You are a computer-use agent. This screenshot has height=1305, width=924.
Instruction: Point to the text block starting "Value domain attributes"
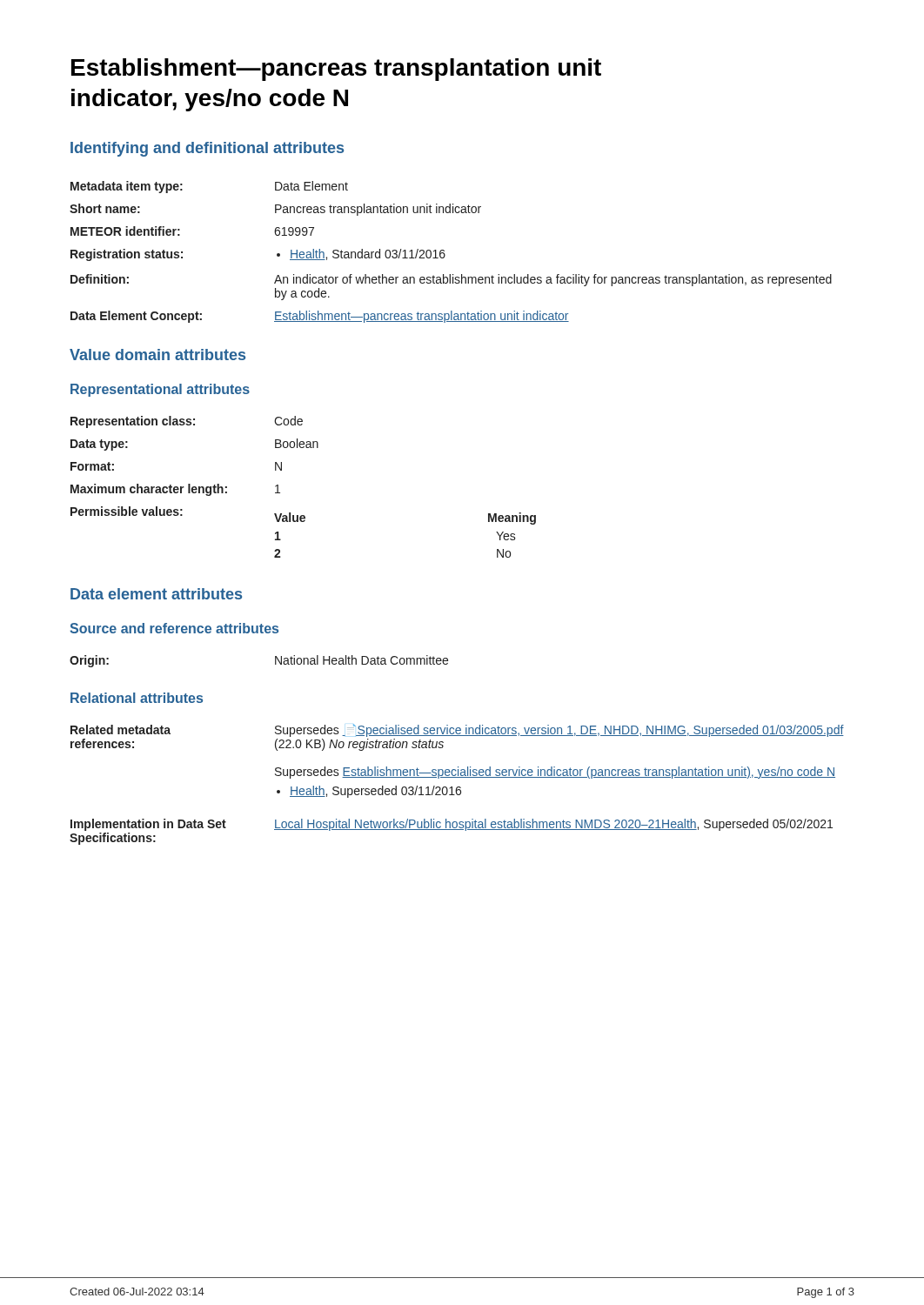157,355
